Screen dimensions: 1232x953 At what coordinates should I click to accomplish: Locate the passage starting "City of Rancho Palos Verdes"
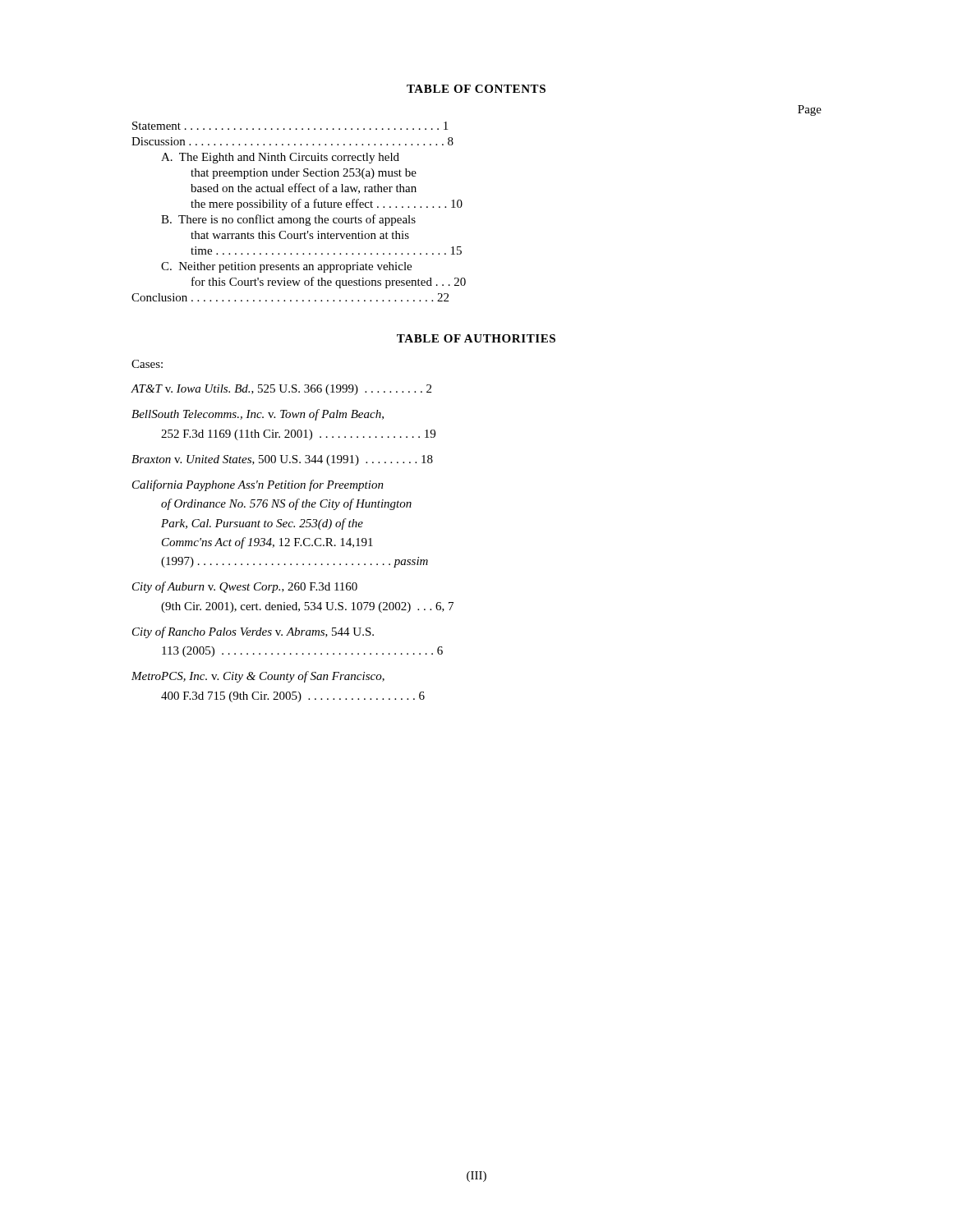point(253,632)
